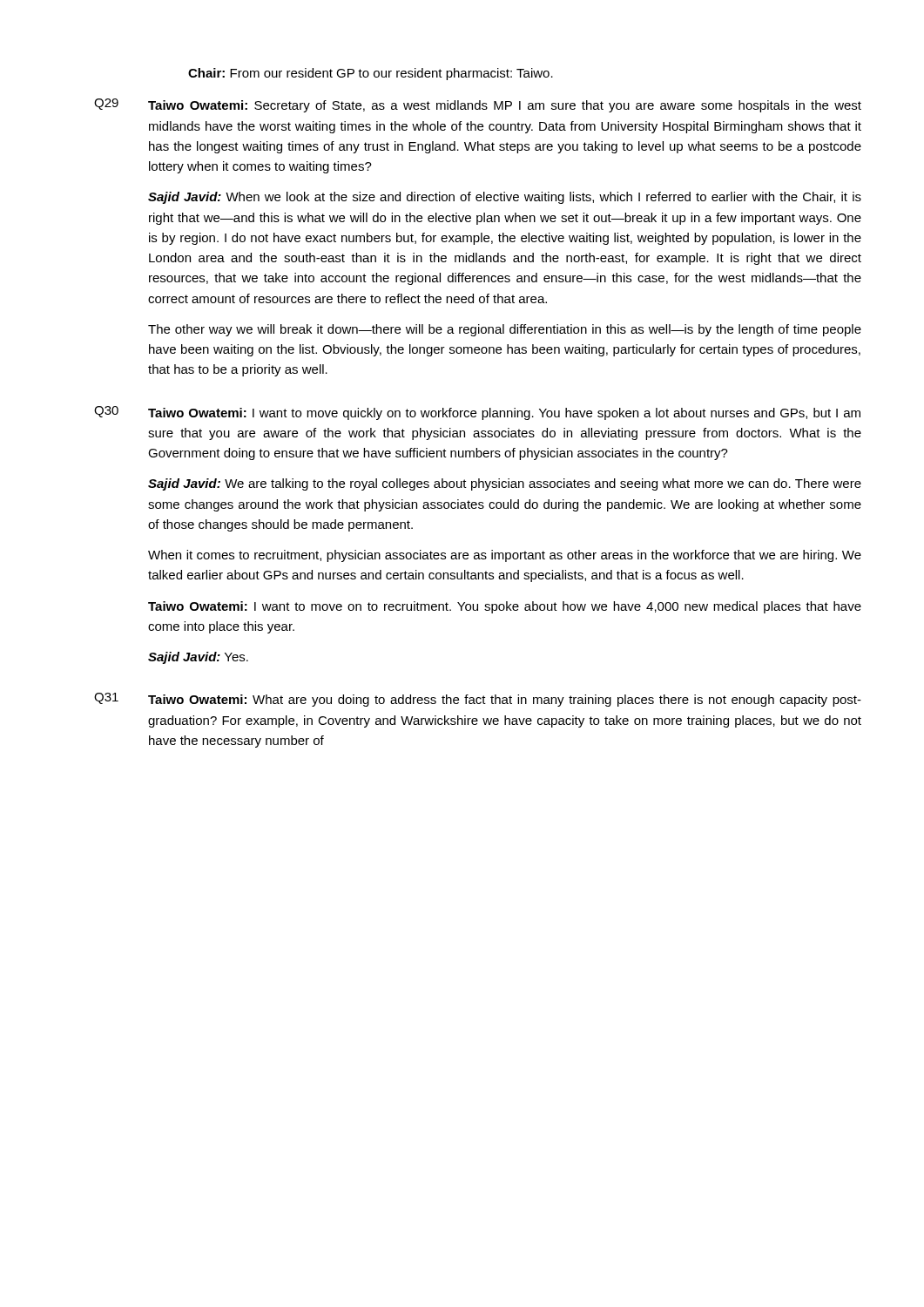
Task: Find the block on this page that starts "Q30 Taiwo Owatemi: I want"
Action: coord(477,413)
